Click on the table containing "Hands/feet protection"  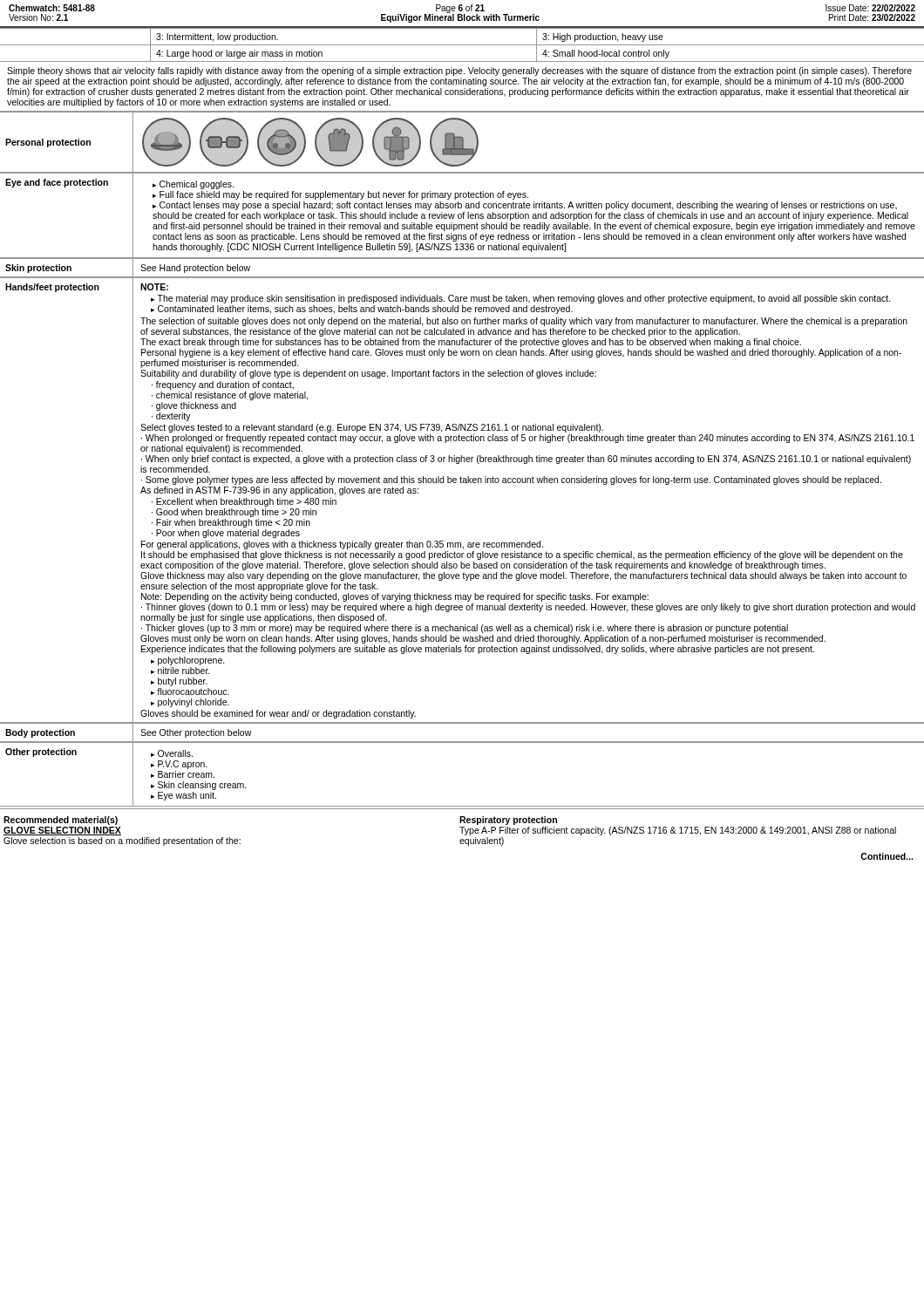(462, 500)
